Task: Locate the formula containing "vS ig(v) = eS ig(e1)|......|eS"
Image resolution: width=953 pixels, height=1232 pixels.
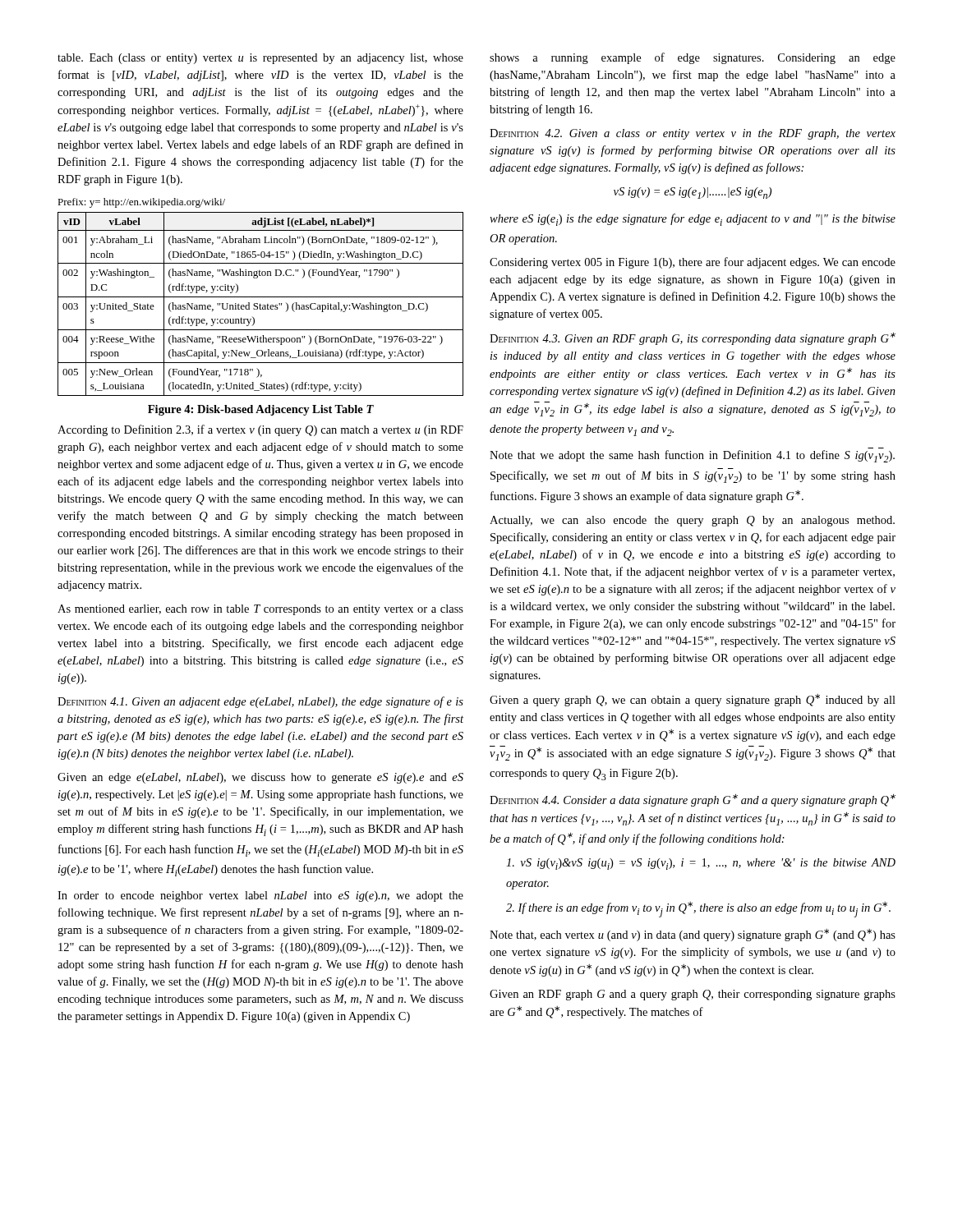Action: [x=693, y=193]
